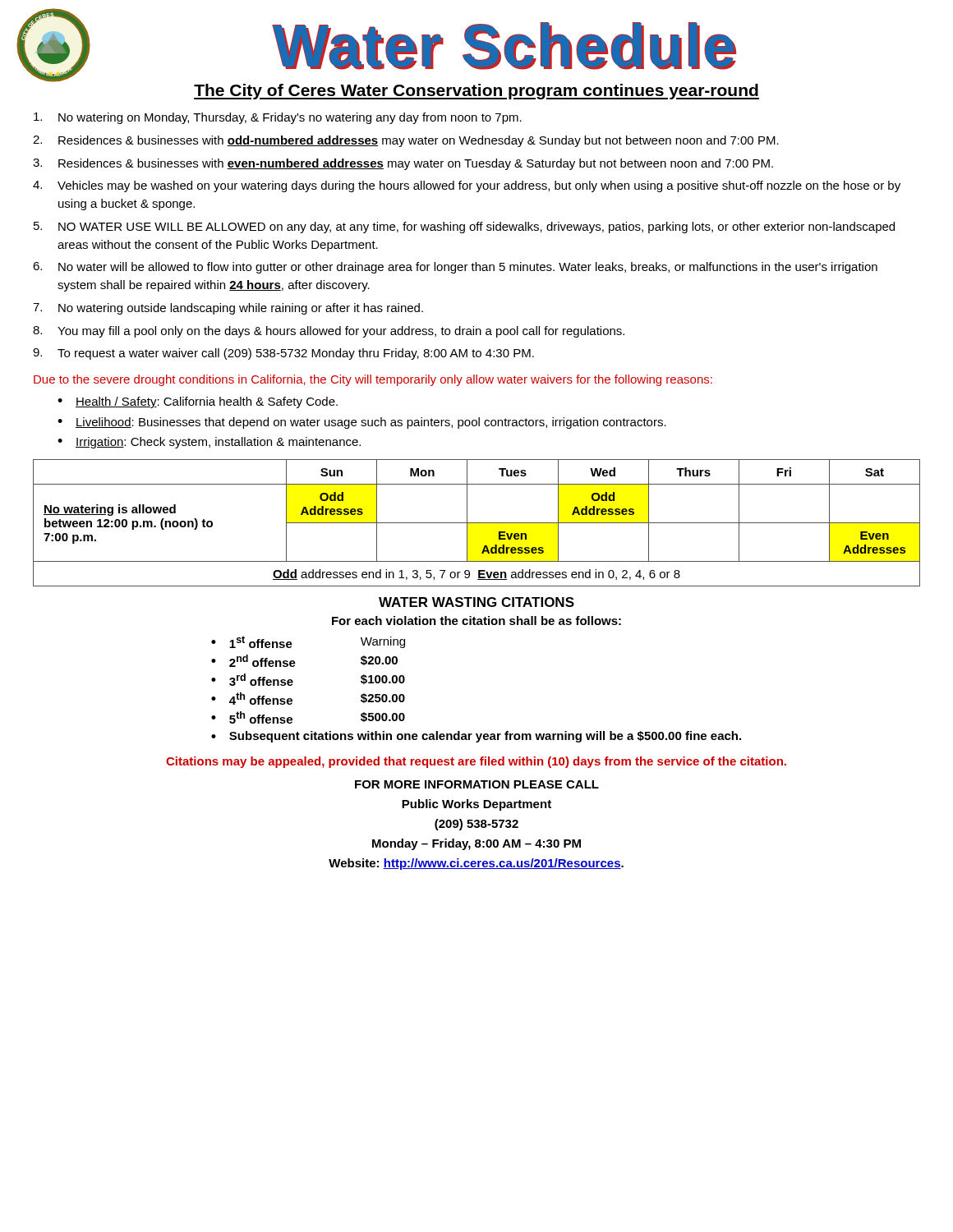Image resolution: width=953 pixels, height=1232 pixels.
Task: Click where it says "• 1st offense Warning"
Action: click(x=260, y=642)
